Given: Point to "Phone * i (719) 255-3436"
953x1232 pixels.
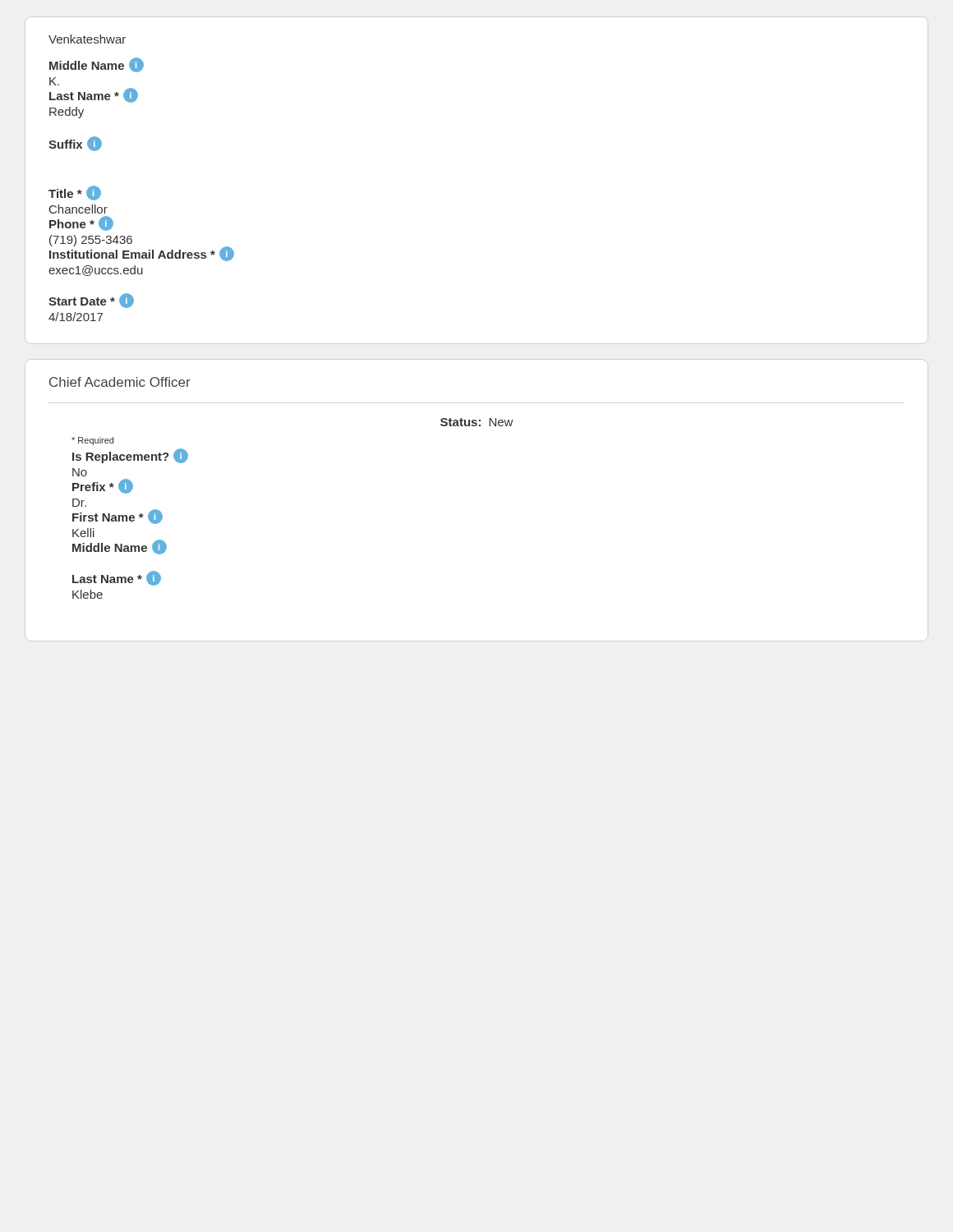Looking at the screenshot, I should (81, 223).
